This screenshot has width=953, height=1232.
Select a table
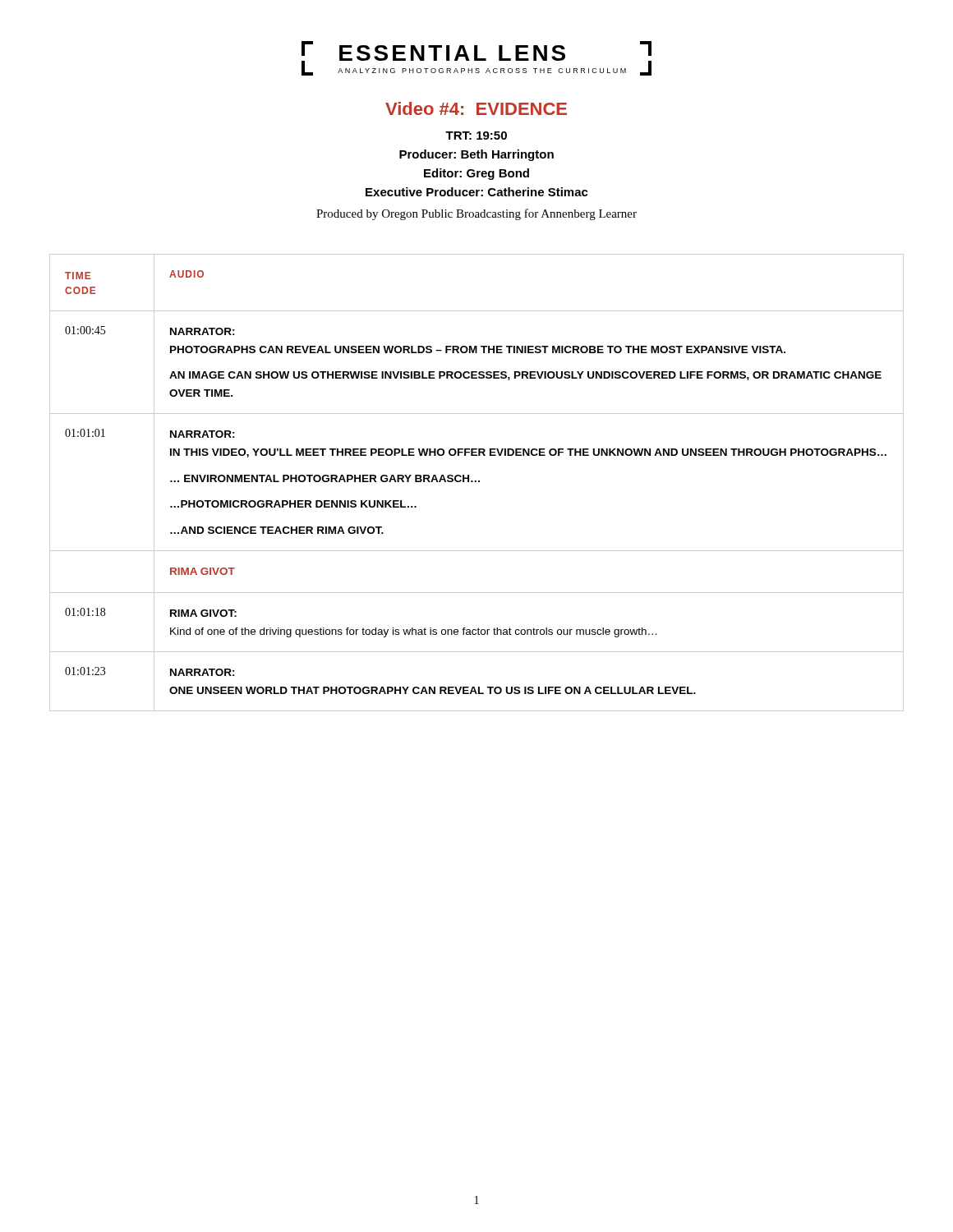click(476, 483)
